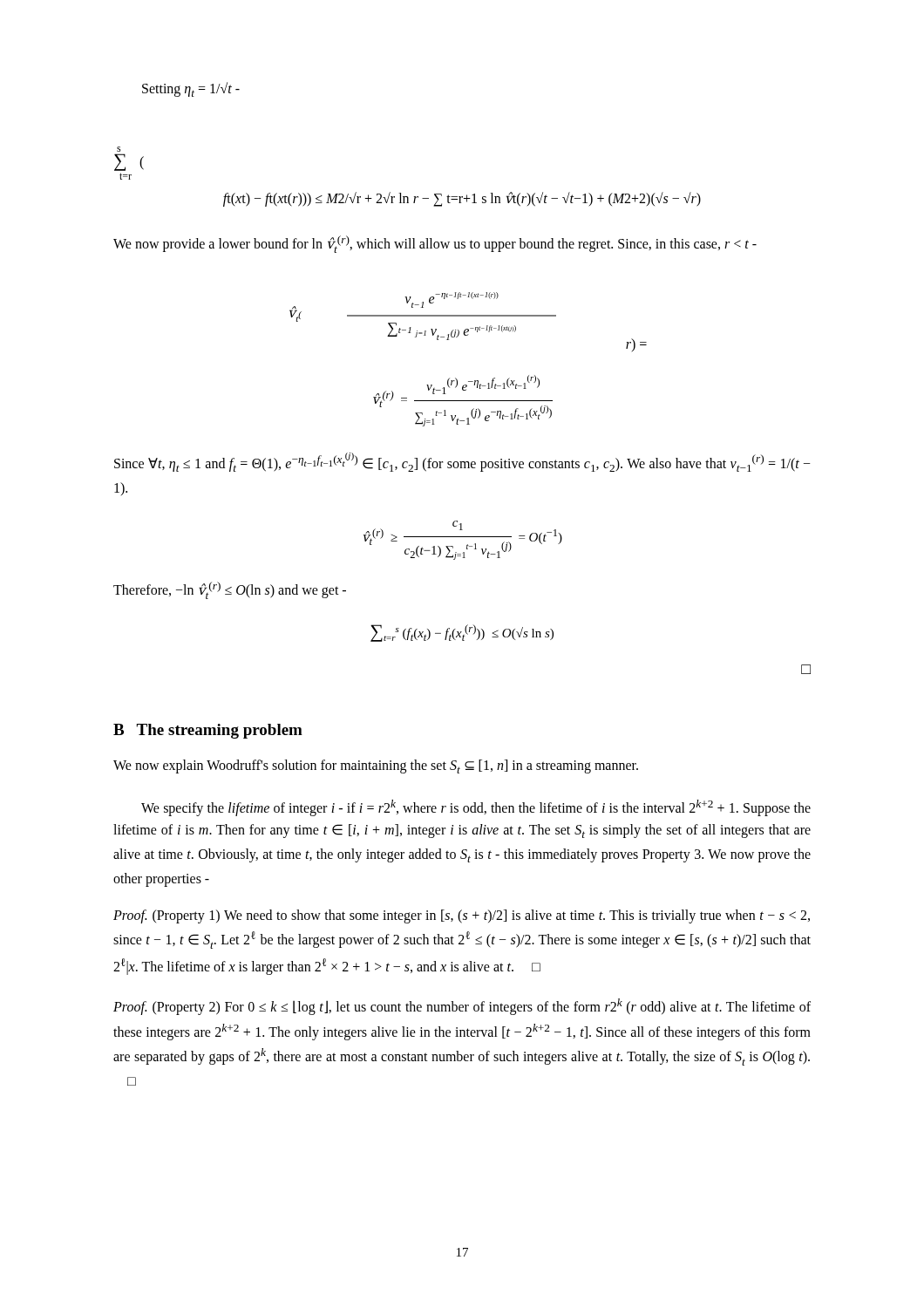Point to the block beginning "Therefore, −ln v̂t(r) ≤ O(ln s) and we"
The image size is (924, 1308).
(230, 590)
